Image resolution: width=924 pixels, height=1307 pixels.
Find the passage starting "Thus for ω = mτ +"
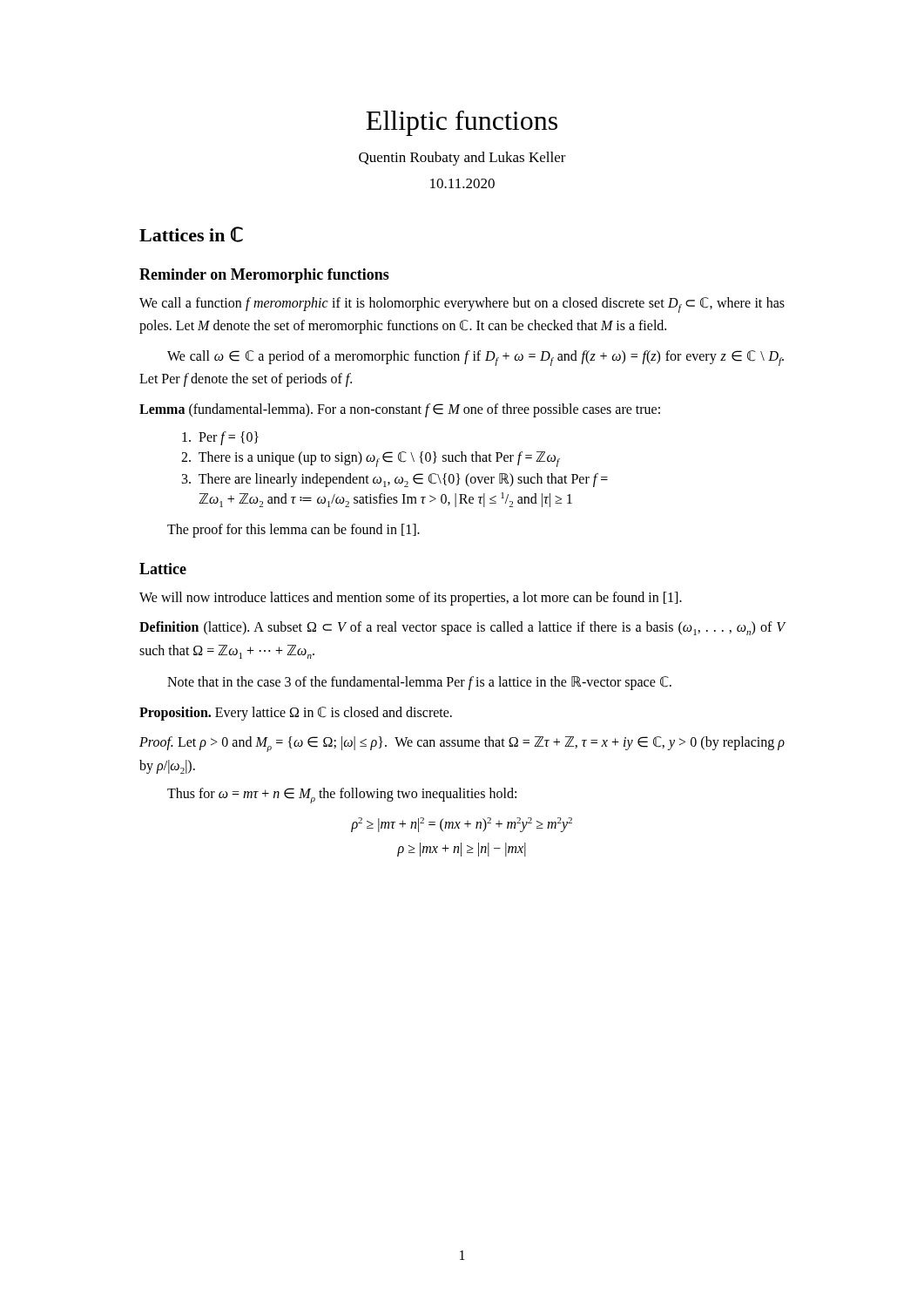tap(342, 795)
